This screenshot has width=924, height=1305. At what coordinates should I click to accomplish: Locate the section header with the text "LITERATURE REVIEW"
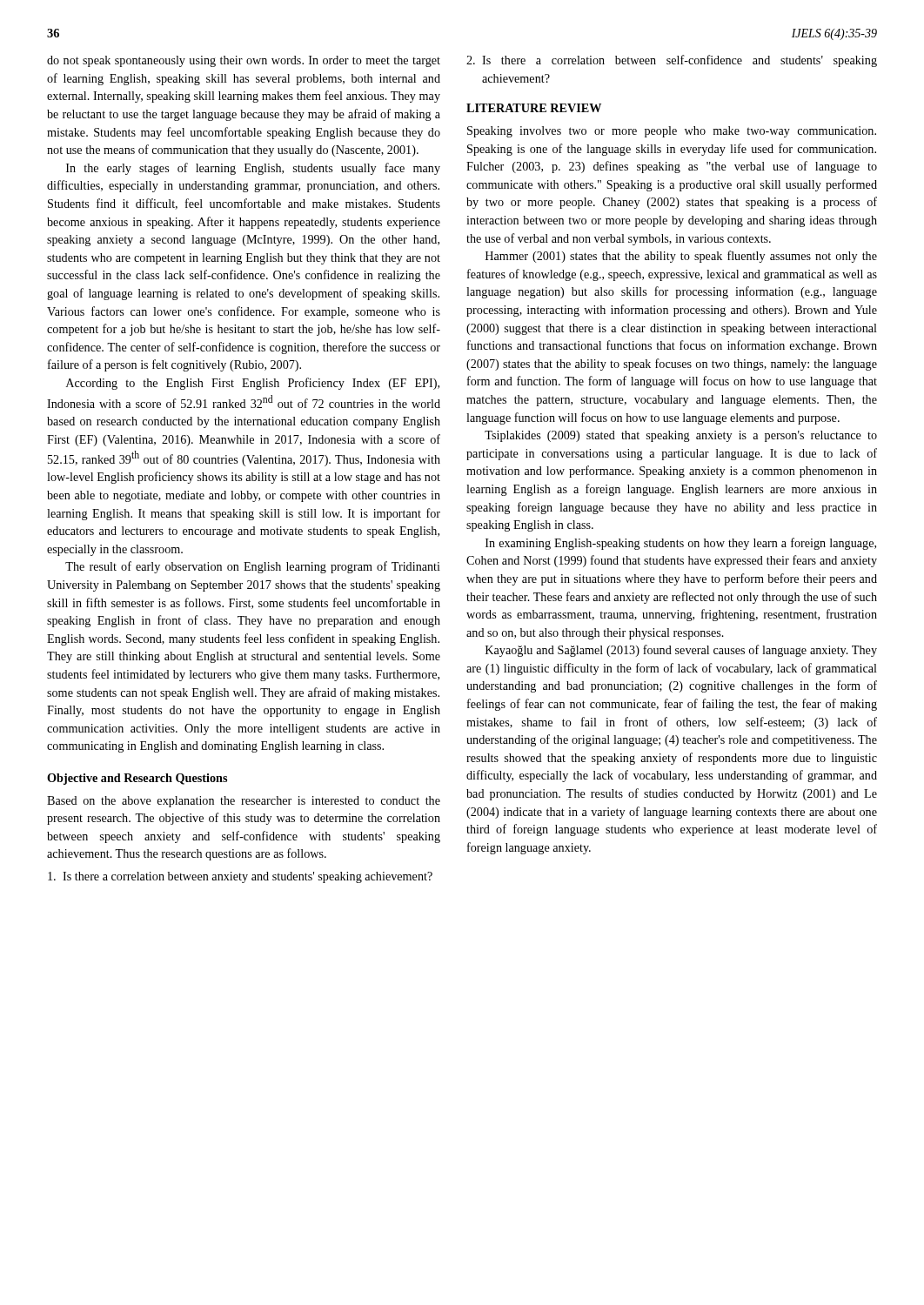(534, 108)
